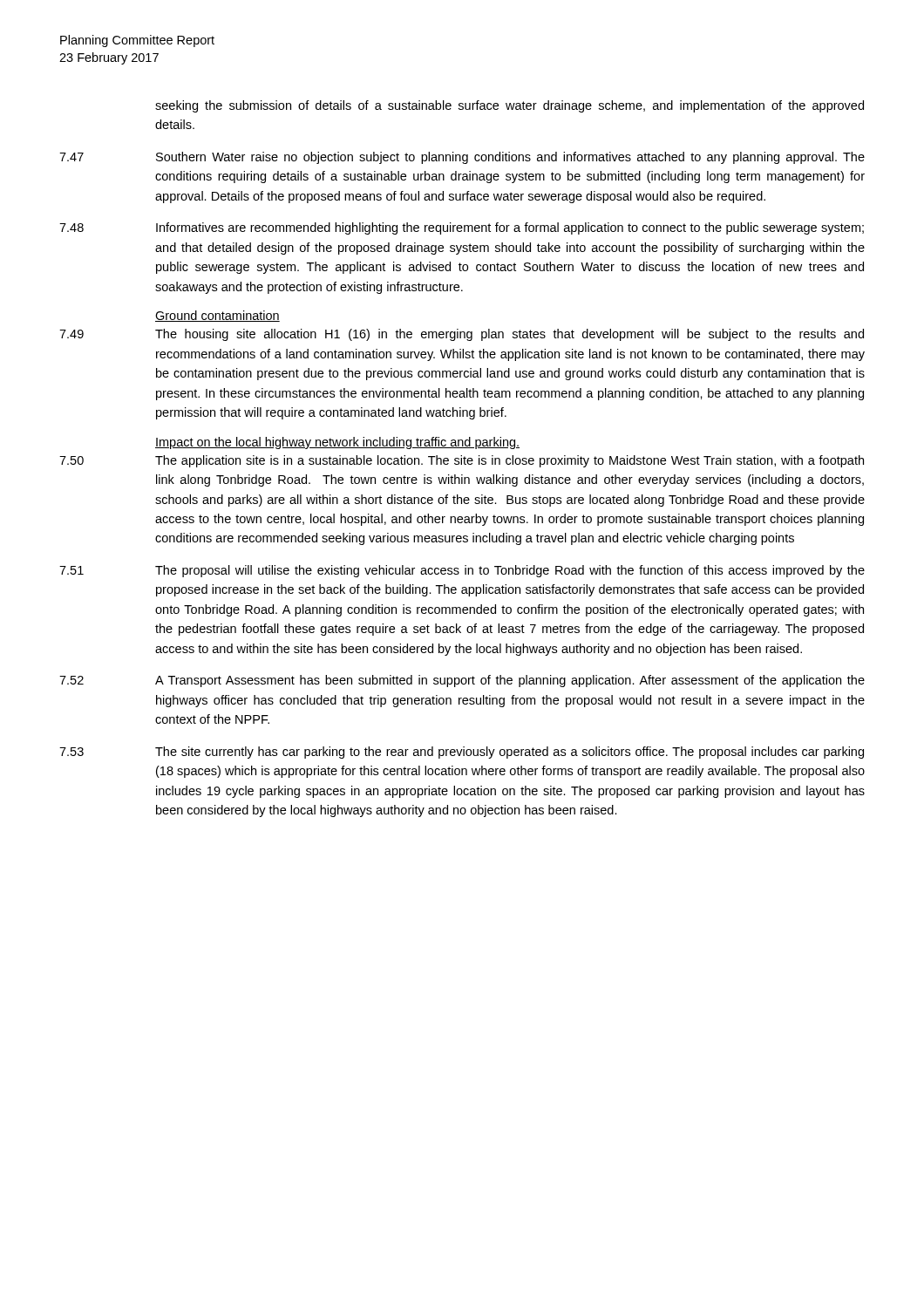
Task: Find the passage starting "50 The application site is in a"
Action: point(462,499)
